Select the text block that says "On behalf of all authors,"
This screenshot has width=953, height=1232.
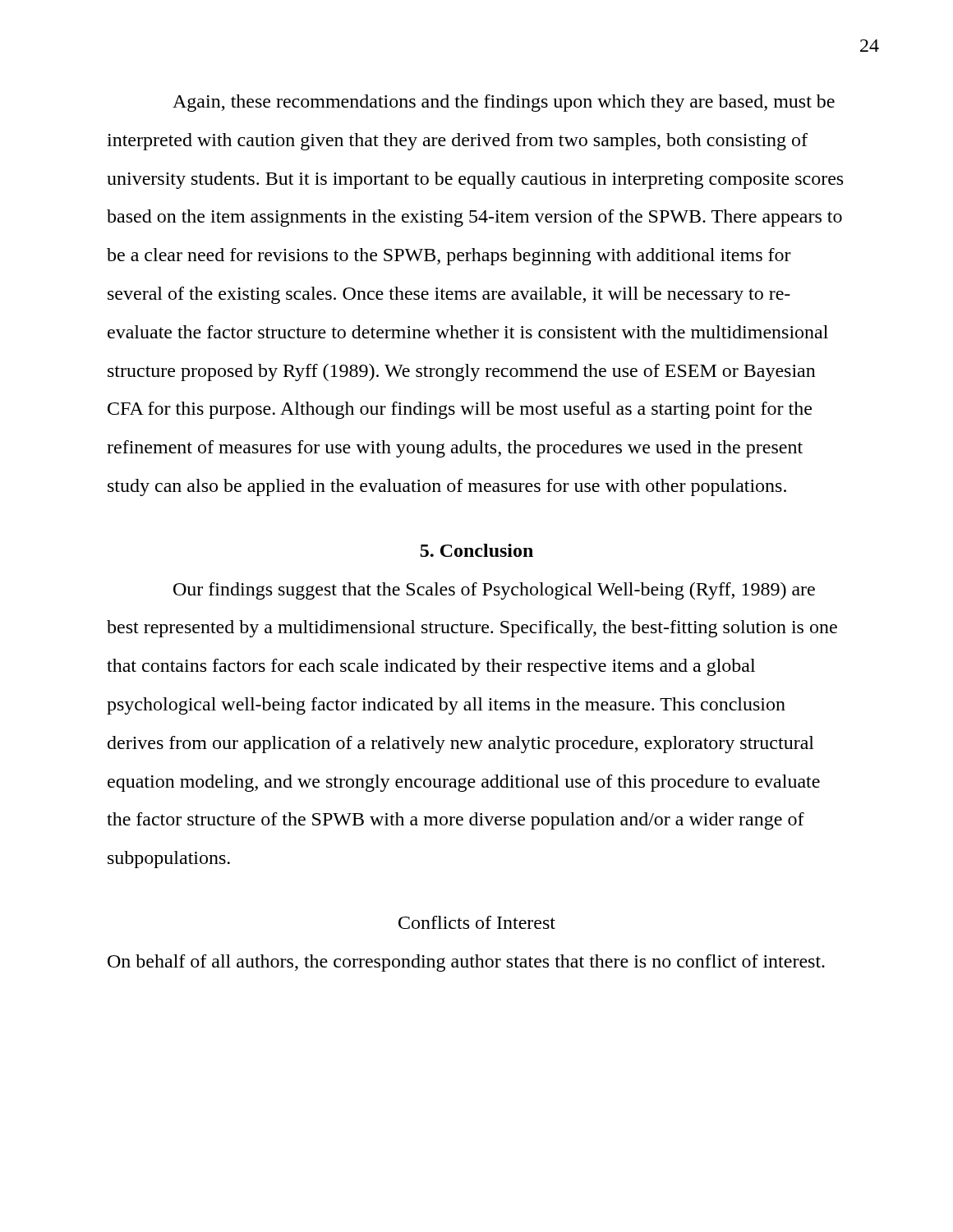tap(466, 961)
